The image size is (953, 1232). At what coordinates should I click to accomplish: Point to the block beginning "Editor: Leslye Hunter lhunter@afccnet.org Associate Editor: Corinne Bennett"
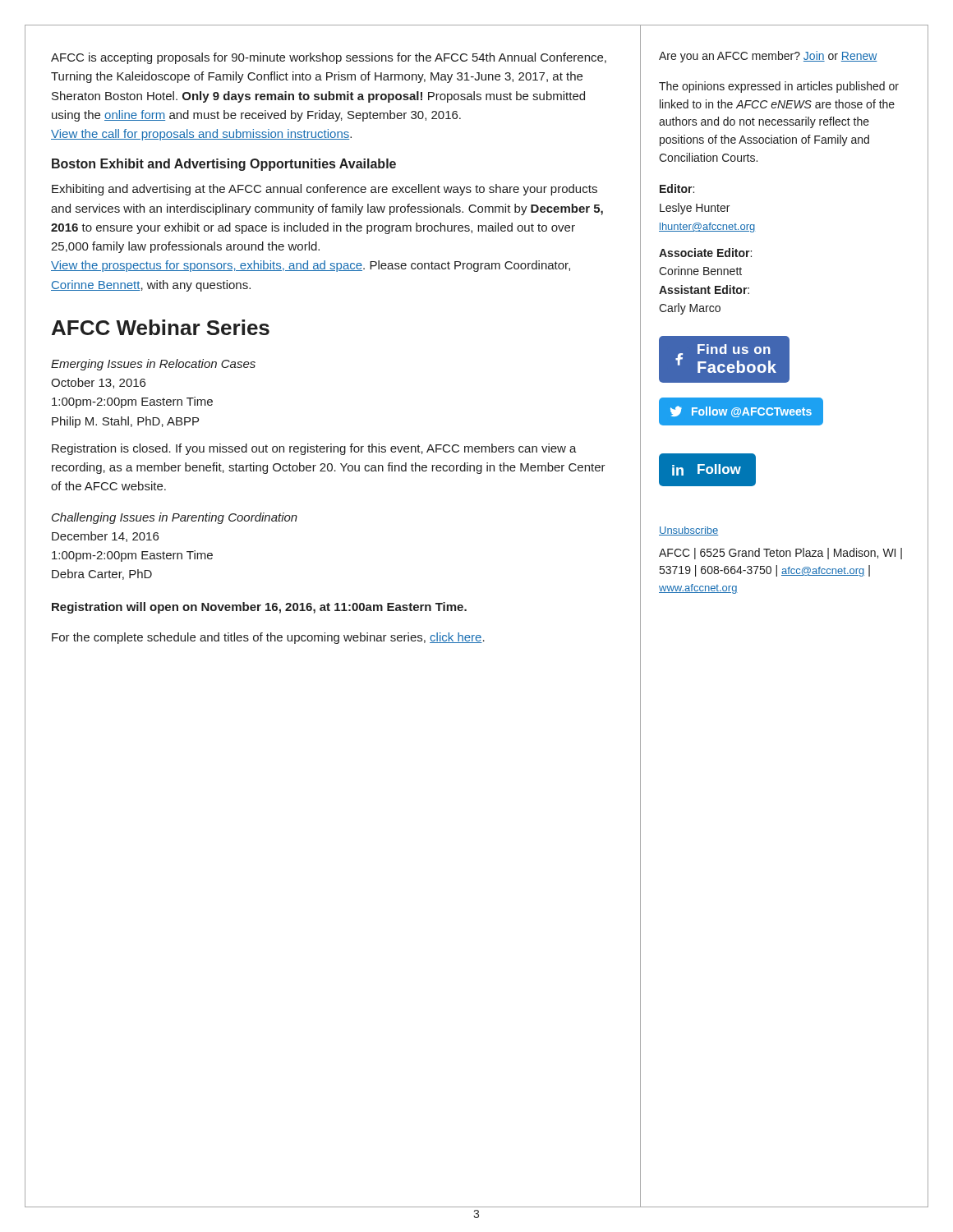[x=677, y=188]
